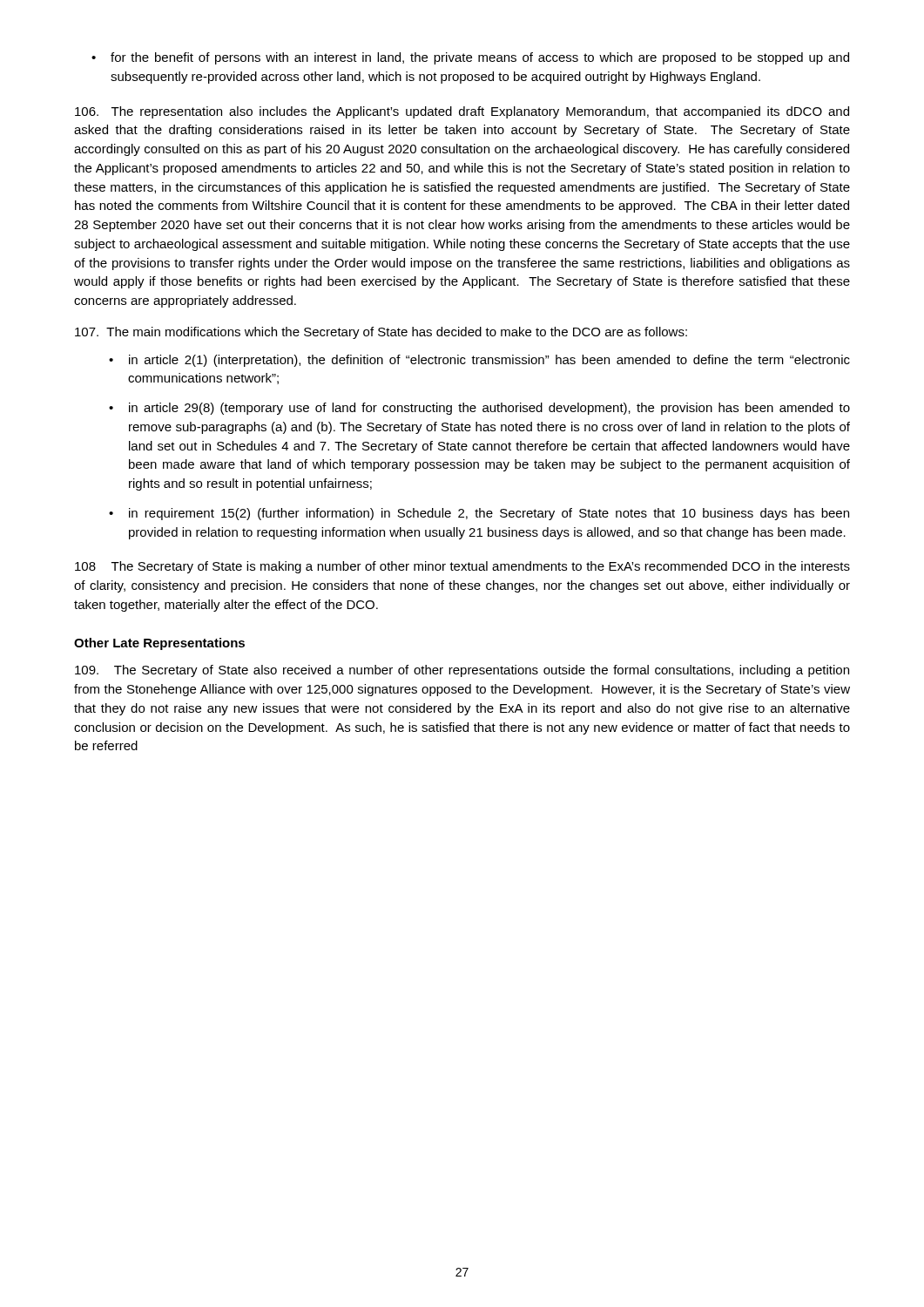Locate the block starting "• for the benefit of persons"
This screenshot has width=924, height=1307.
pos(471,67)
